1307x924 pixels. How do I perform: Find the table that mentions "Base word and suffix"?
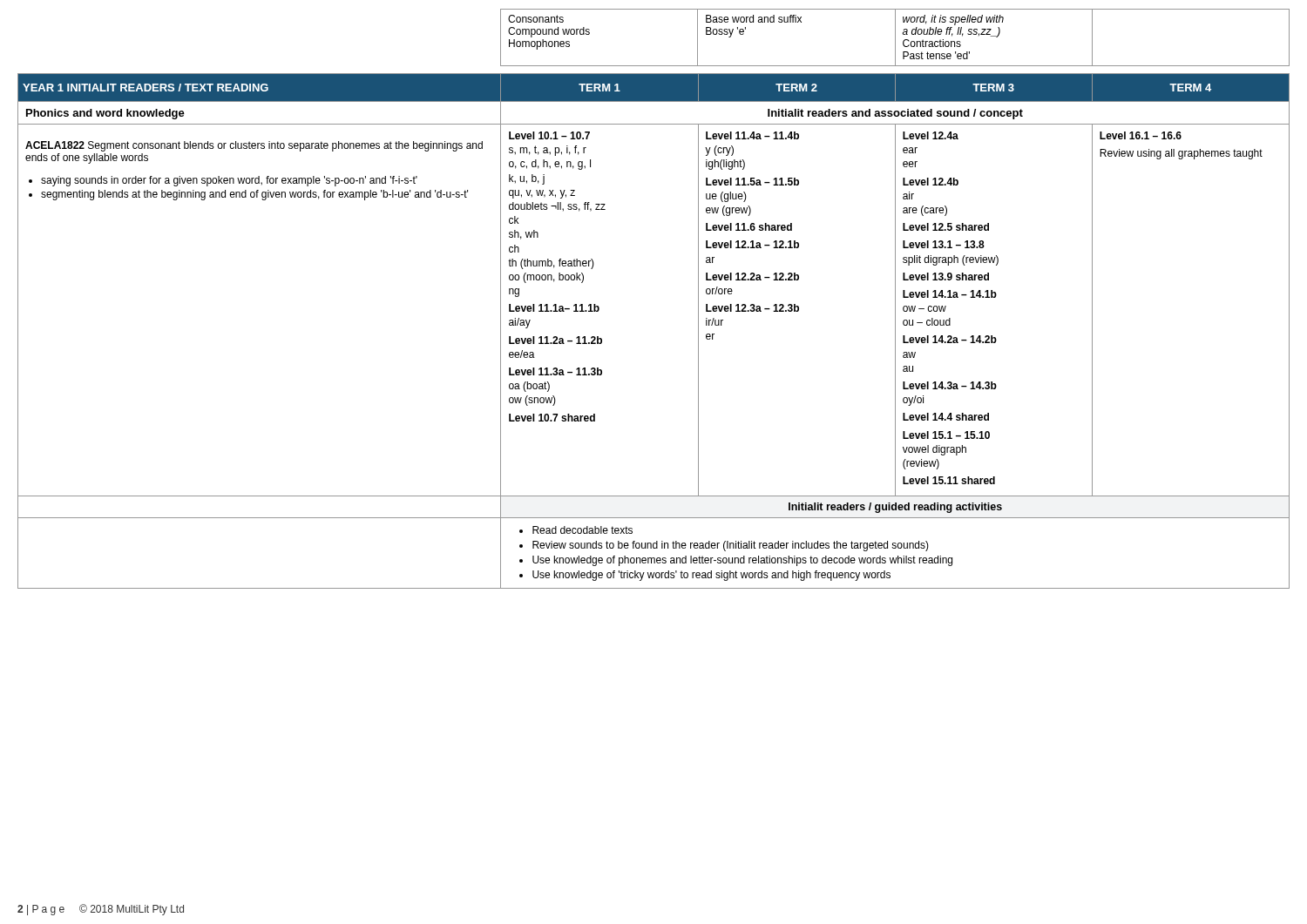click(654, 37)
